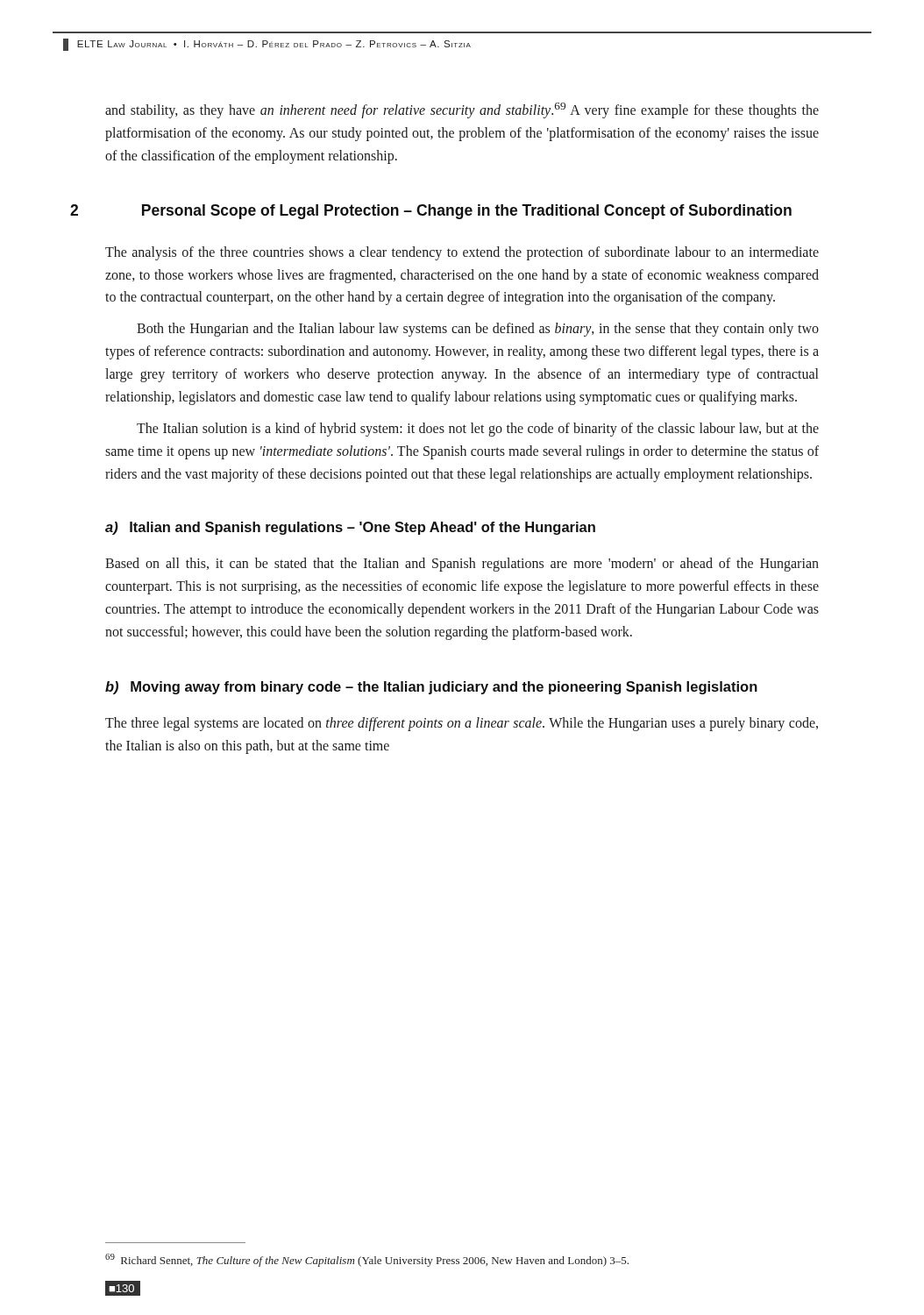Locate the text block that reads "The analysis of the three"

[x=462, y=275]
